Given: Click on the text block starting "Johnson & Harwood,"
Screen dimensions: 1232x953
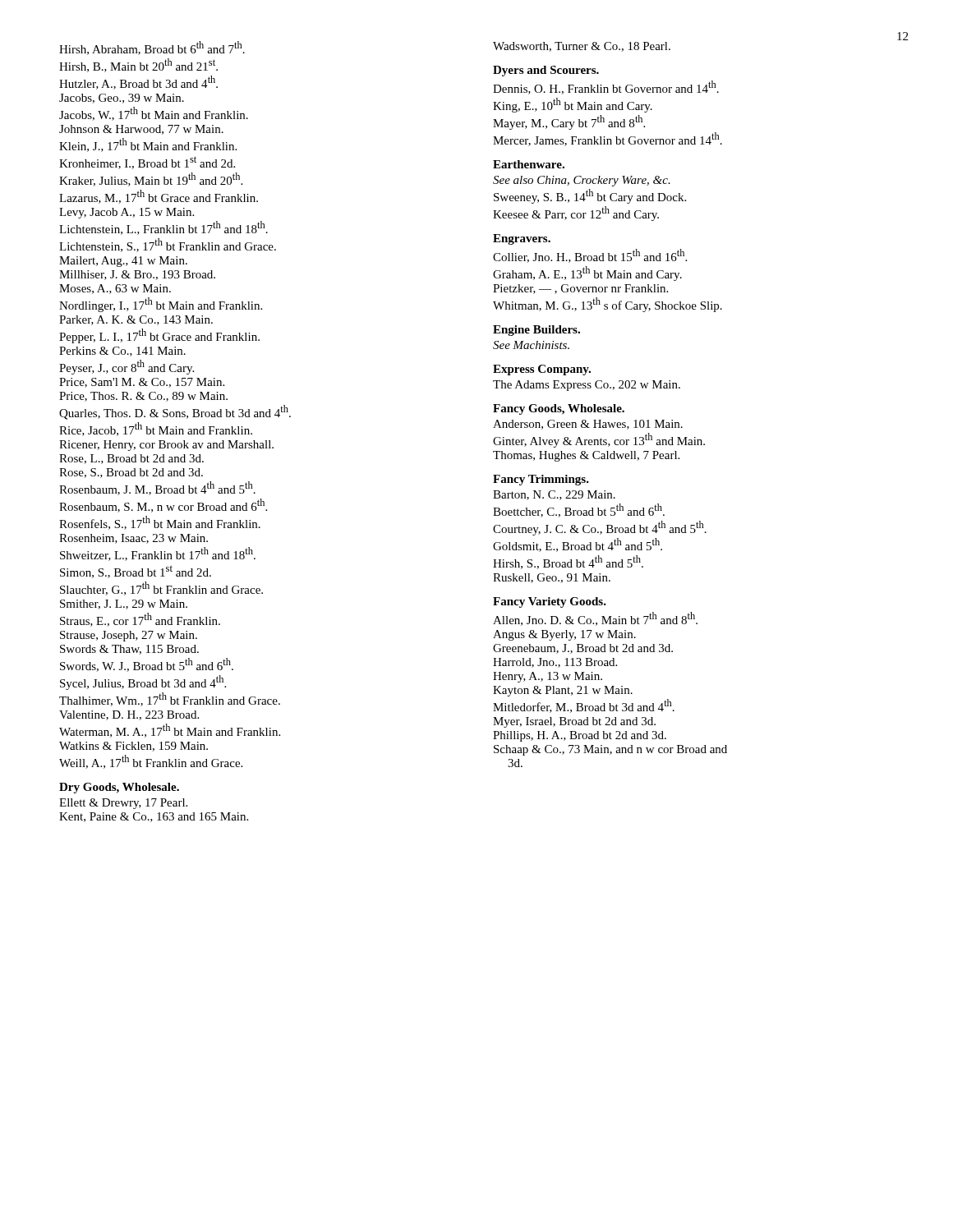Looking at the screenshot, I should [x=141, y=129].
